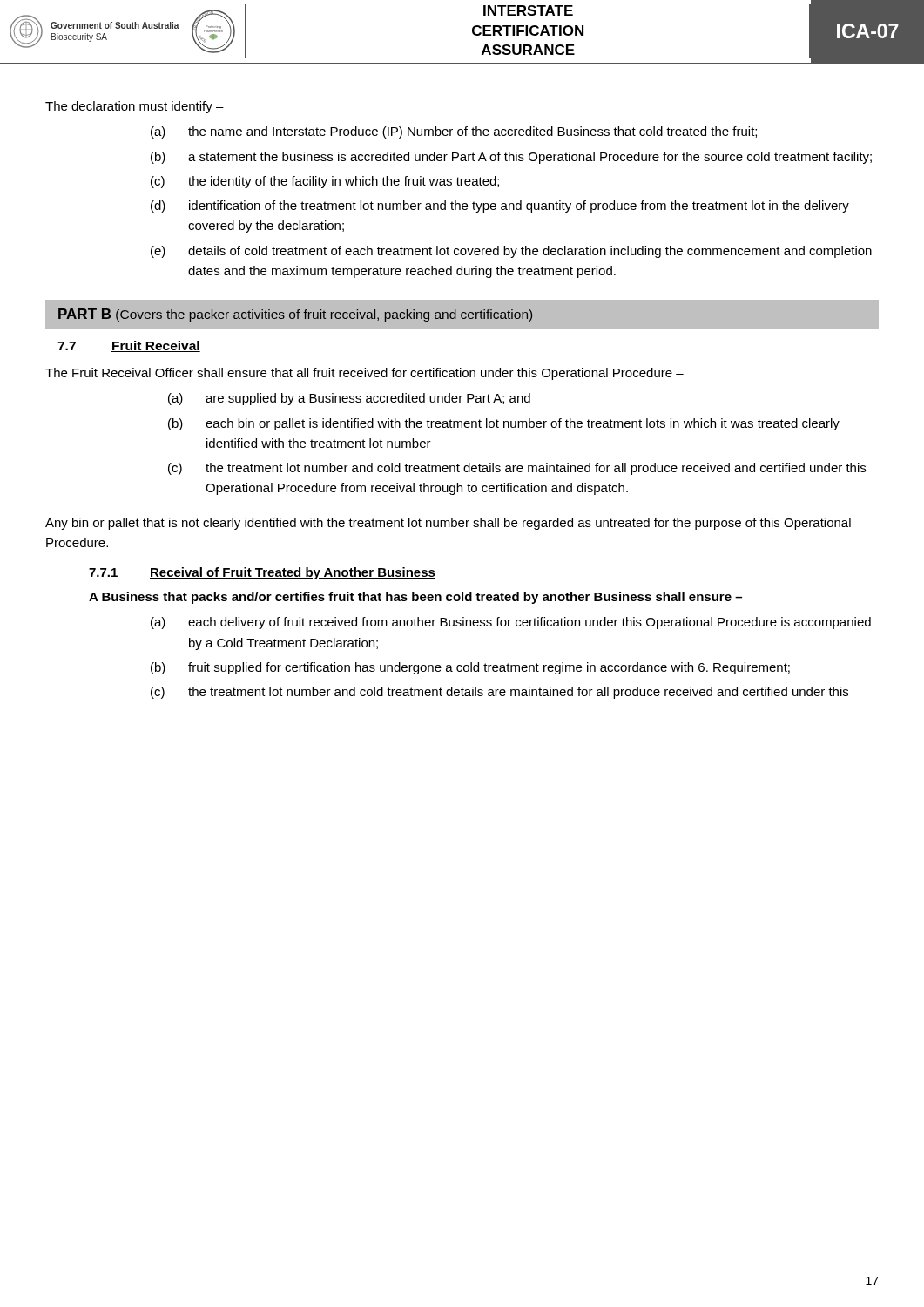Image resolution: width=924 pixels, height=1307 pixels.
Task: Point to the region starting "The declaration must identify –"
Action: pos(134,106)
